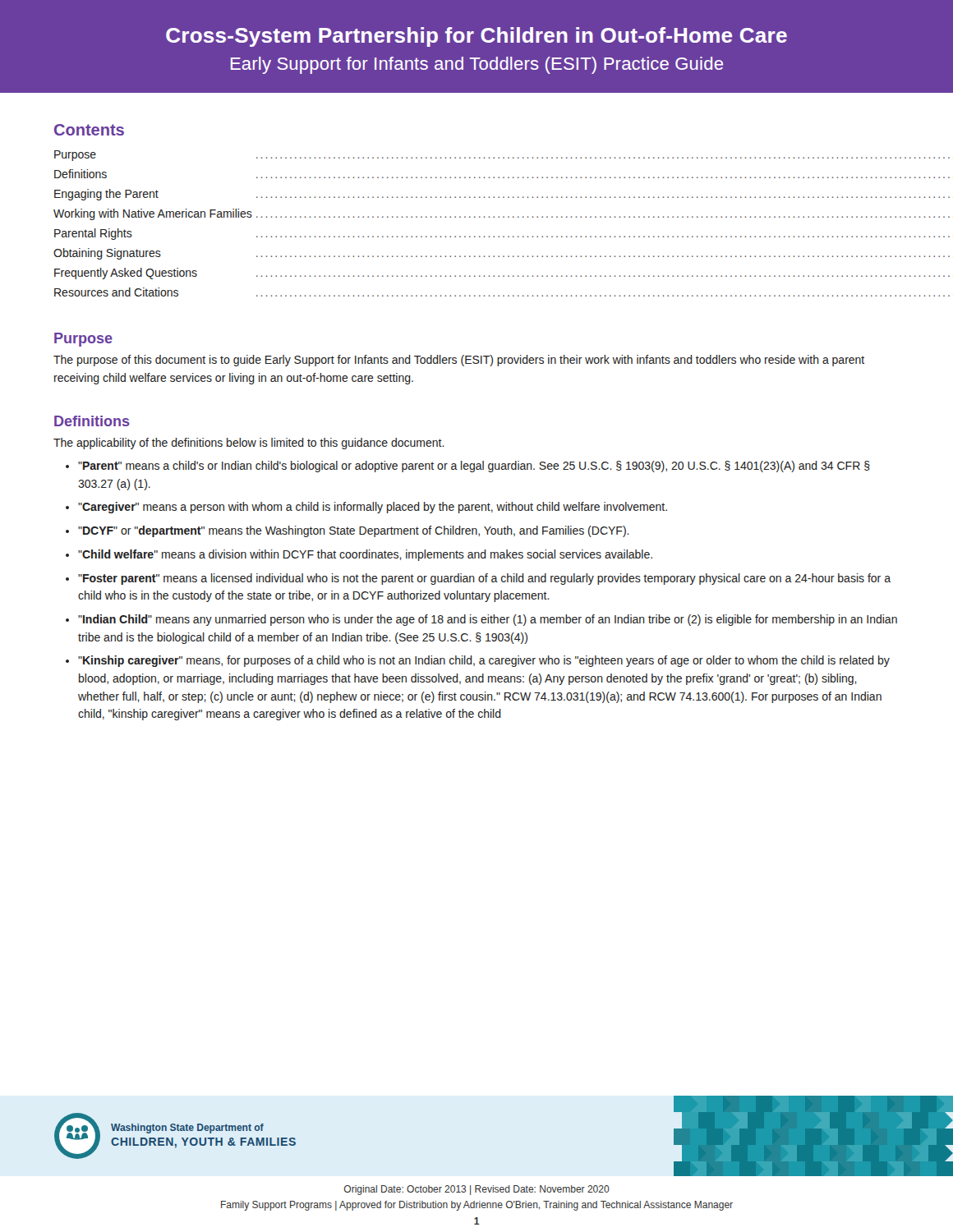This screenshot has height=1232, width=953.
Task: Locate the illustration
Action: pos(813,1136)
